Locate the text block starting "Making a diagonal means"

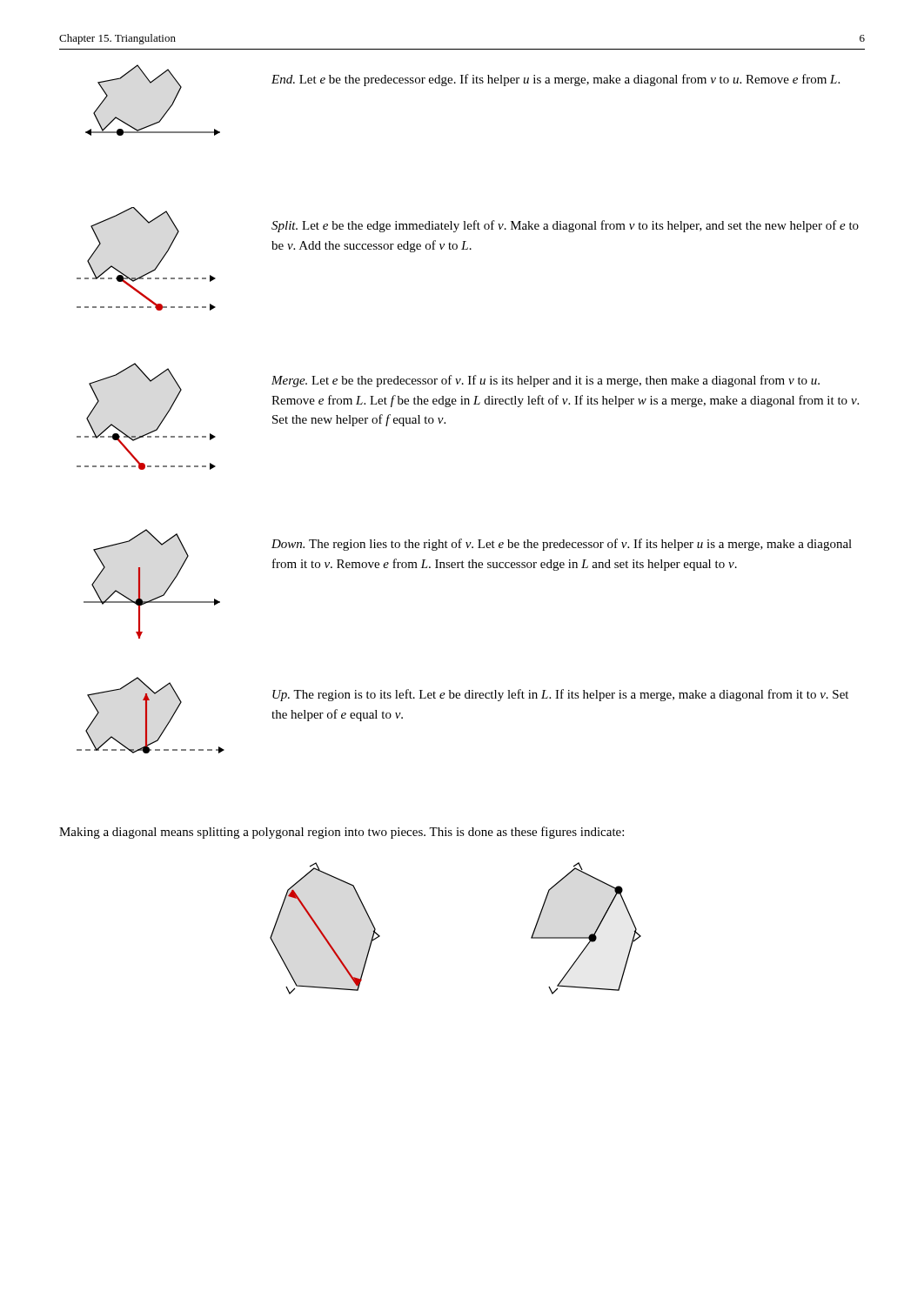(342, 832)
